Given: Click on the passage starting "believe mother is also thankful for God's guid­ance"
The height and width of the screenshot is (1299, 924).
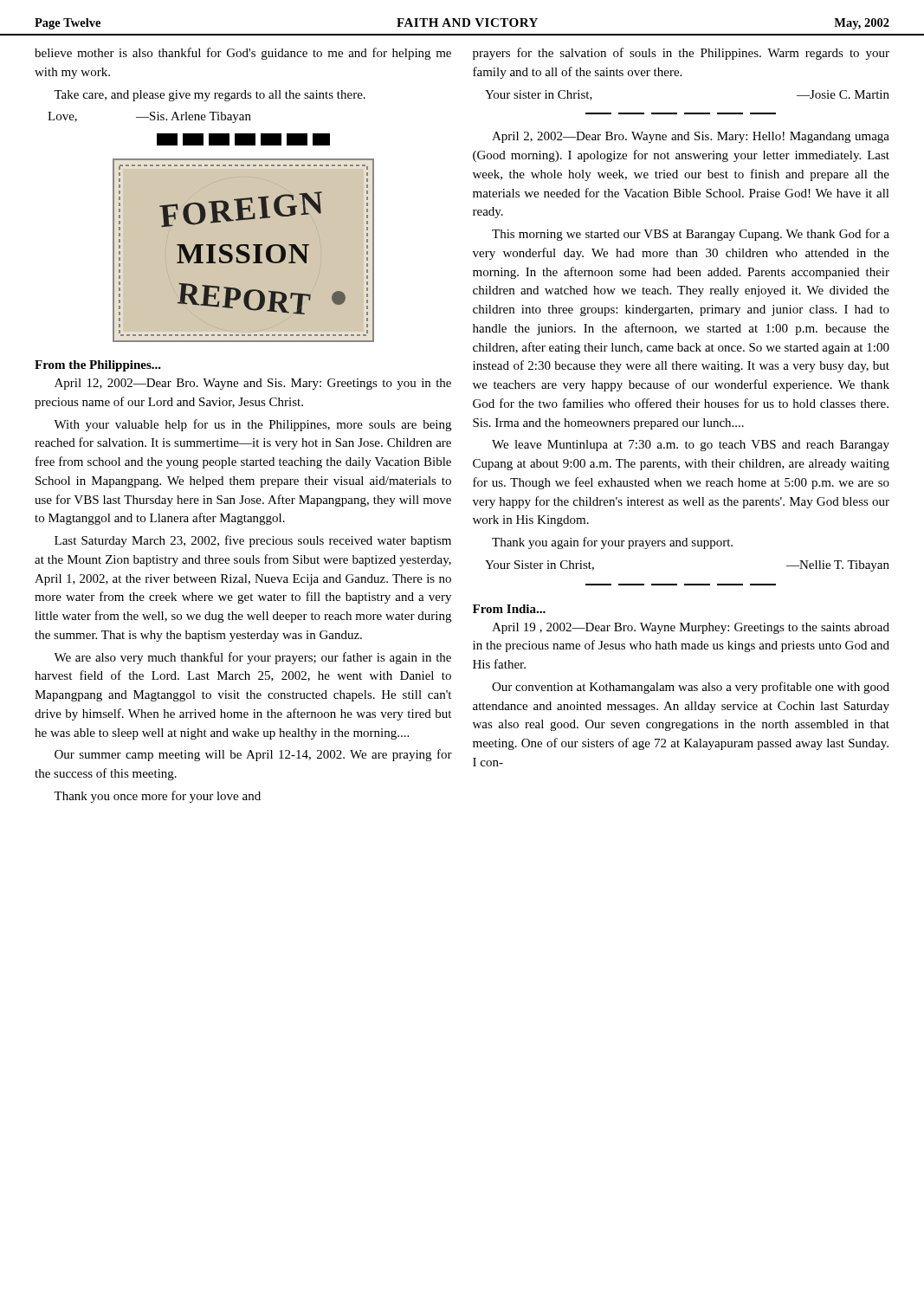Looking at the screenshot, I should [x=243, y=85].
